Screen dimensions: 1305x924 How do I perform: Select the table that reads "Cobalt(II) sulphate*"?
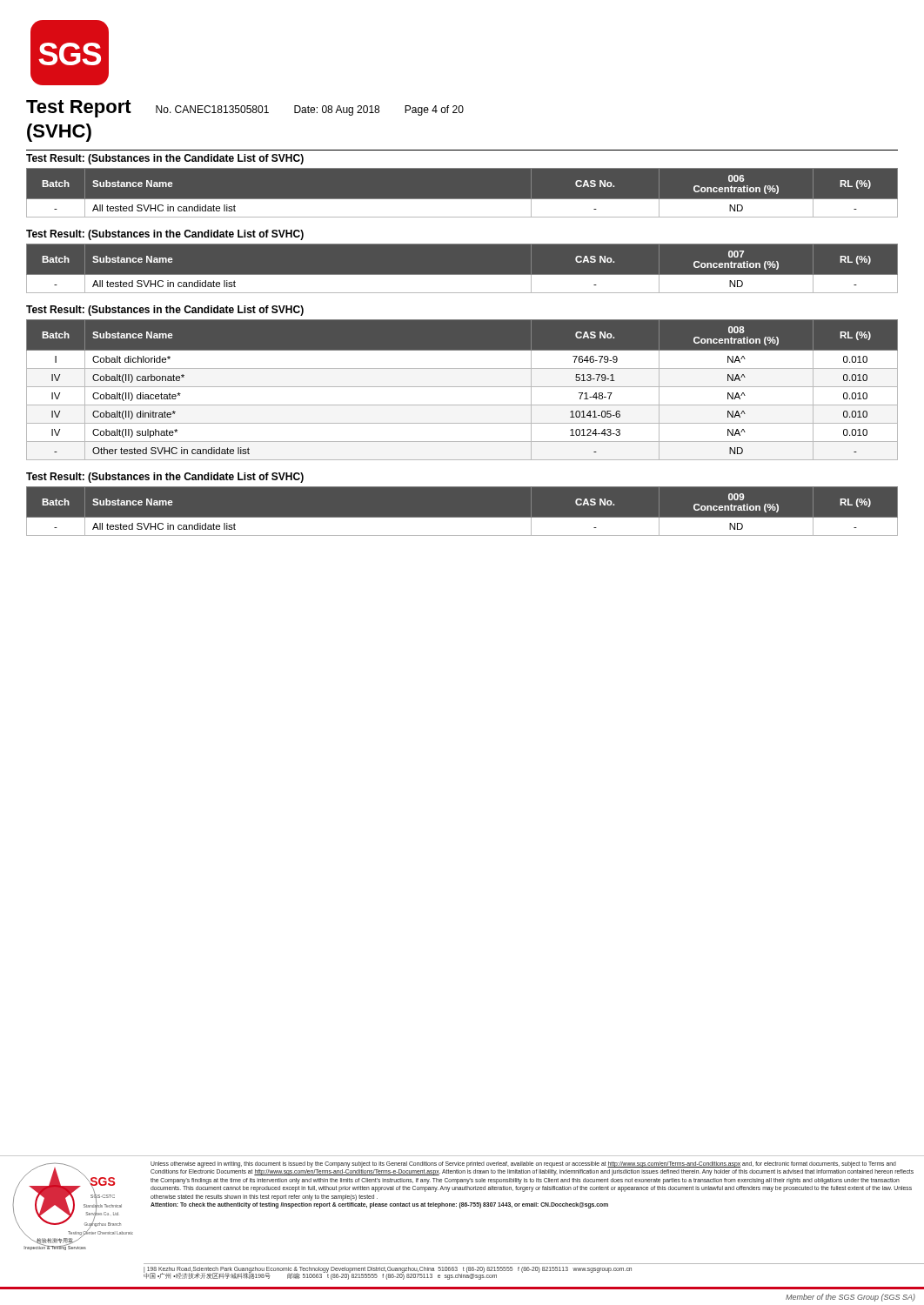coord(462,390)
